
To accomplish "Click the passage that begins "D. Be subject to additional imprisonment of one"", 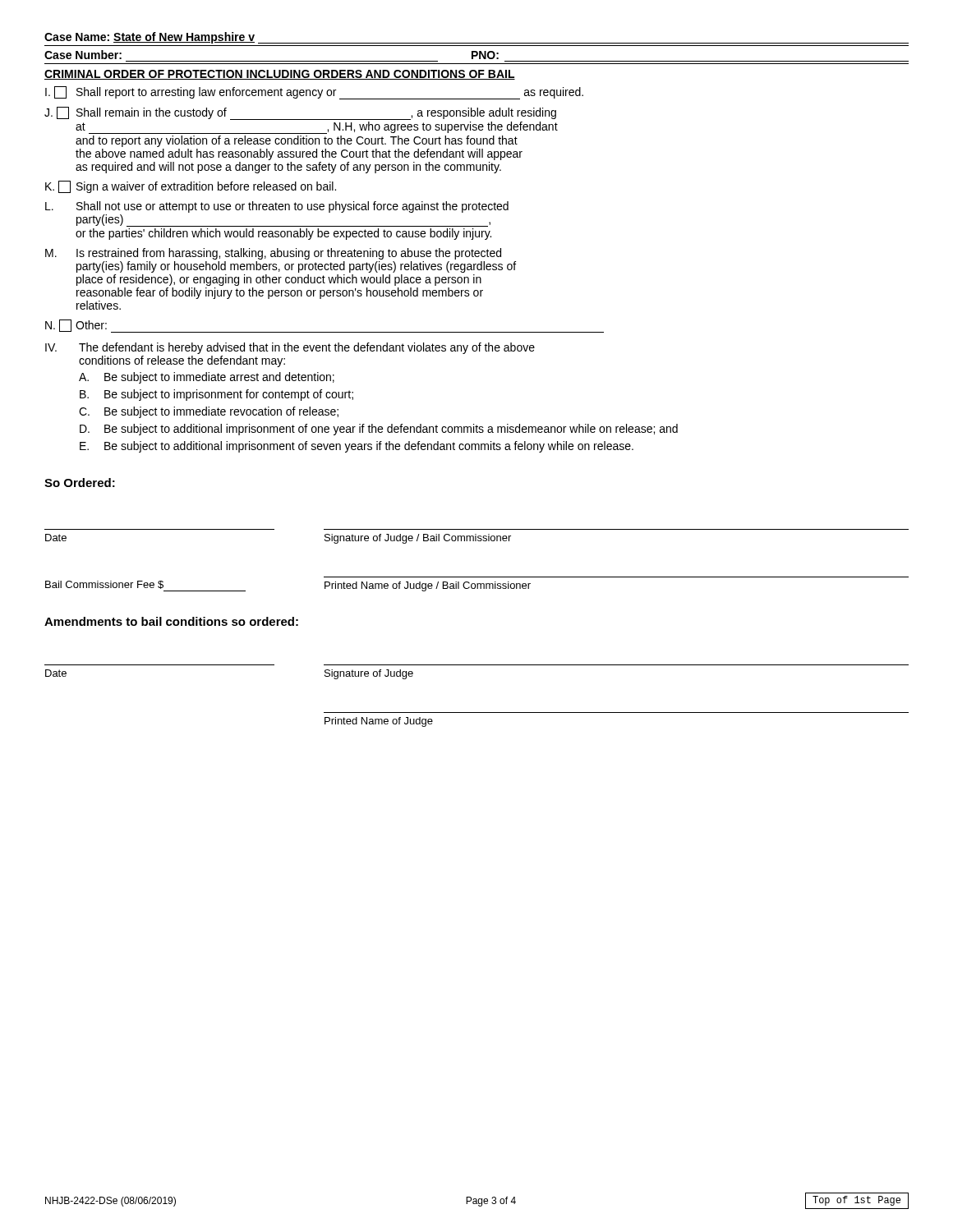I will [379, 429].
